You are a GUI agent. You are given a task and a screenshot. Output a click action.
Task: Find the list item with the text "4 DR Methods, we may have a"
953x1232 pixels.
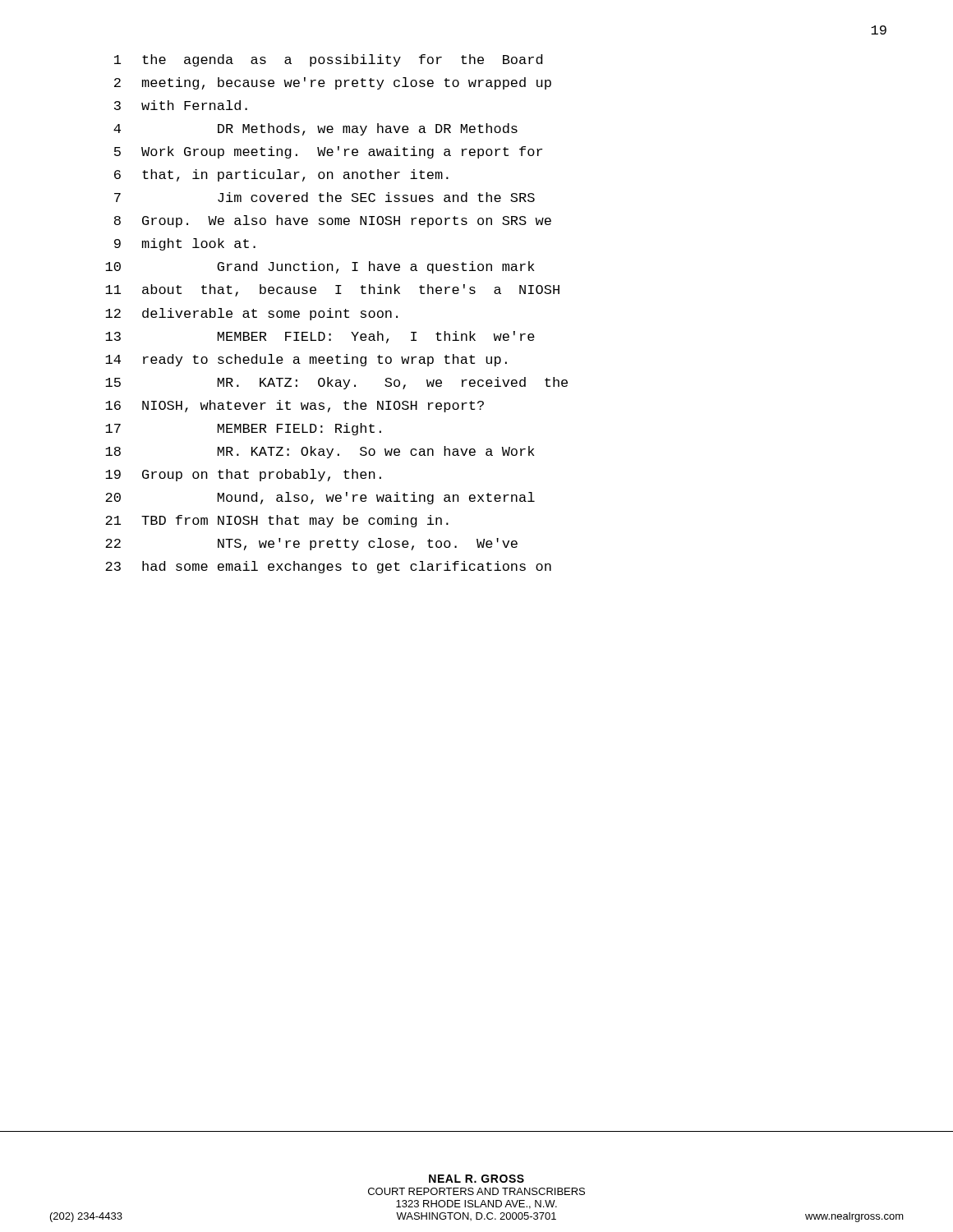485,130
